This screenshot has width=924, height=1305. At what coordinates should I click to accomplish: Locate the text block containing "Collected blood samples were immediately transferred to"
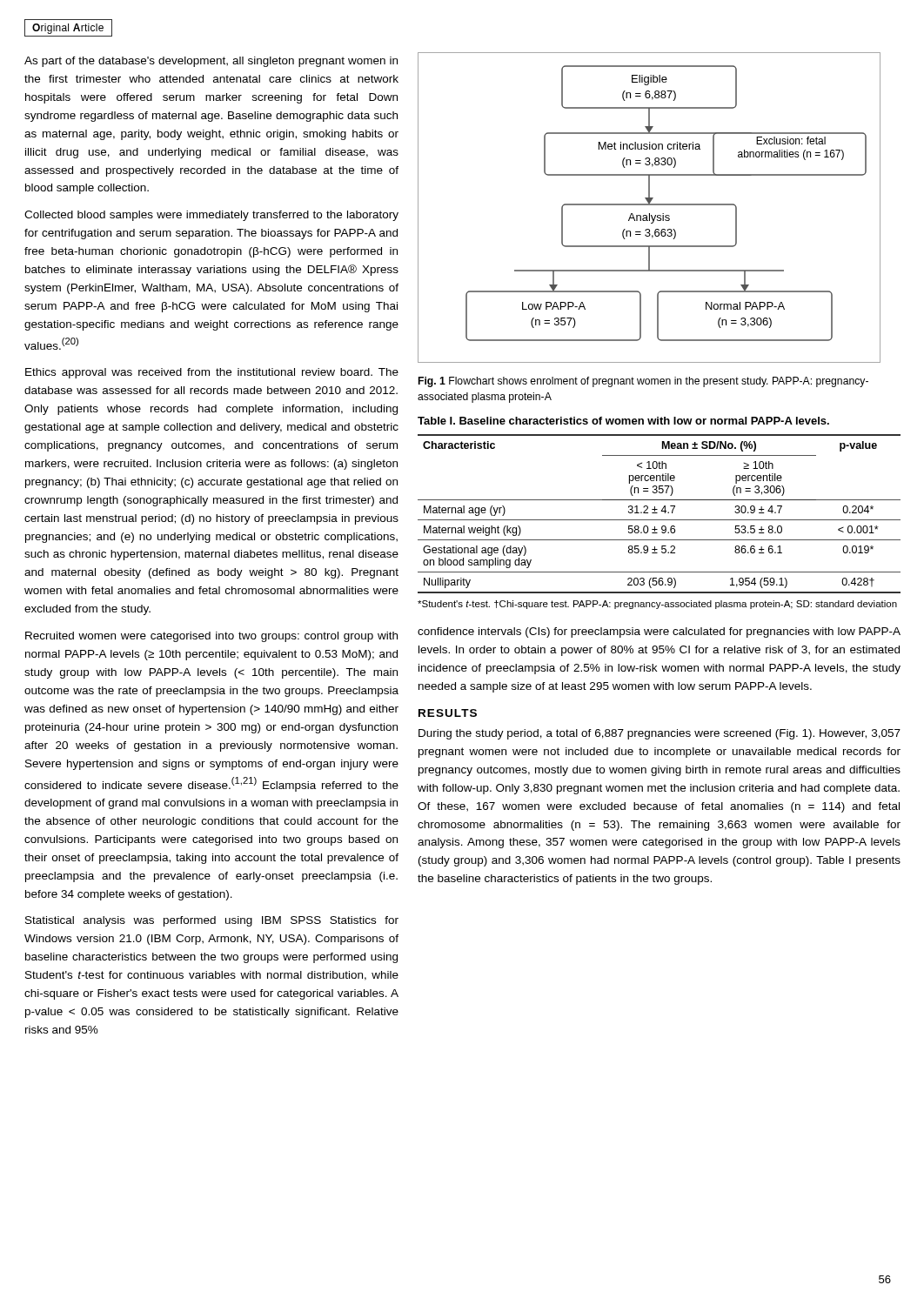(x=211, y=280)
